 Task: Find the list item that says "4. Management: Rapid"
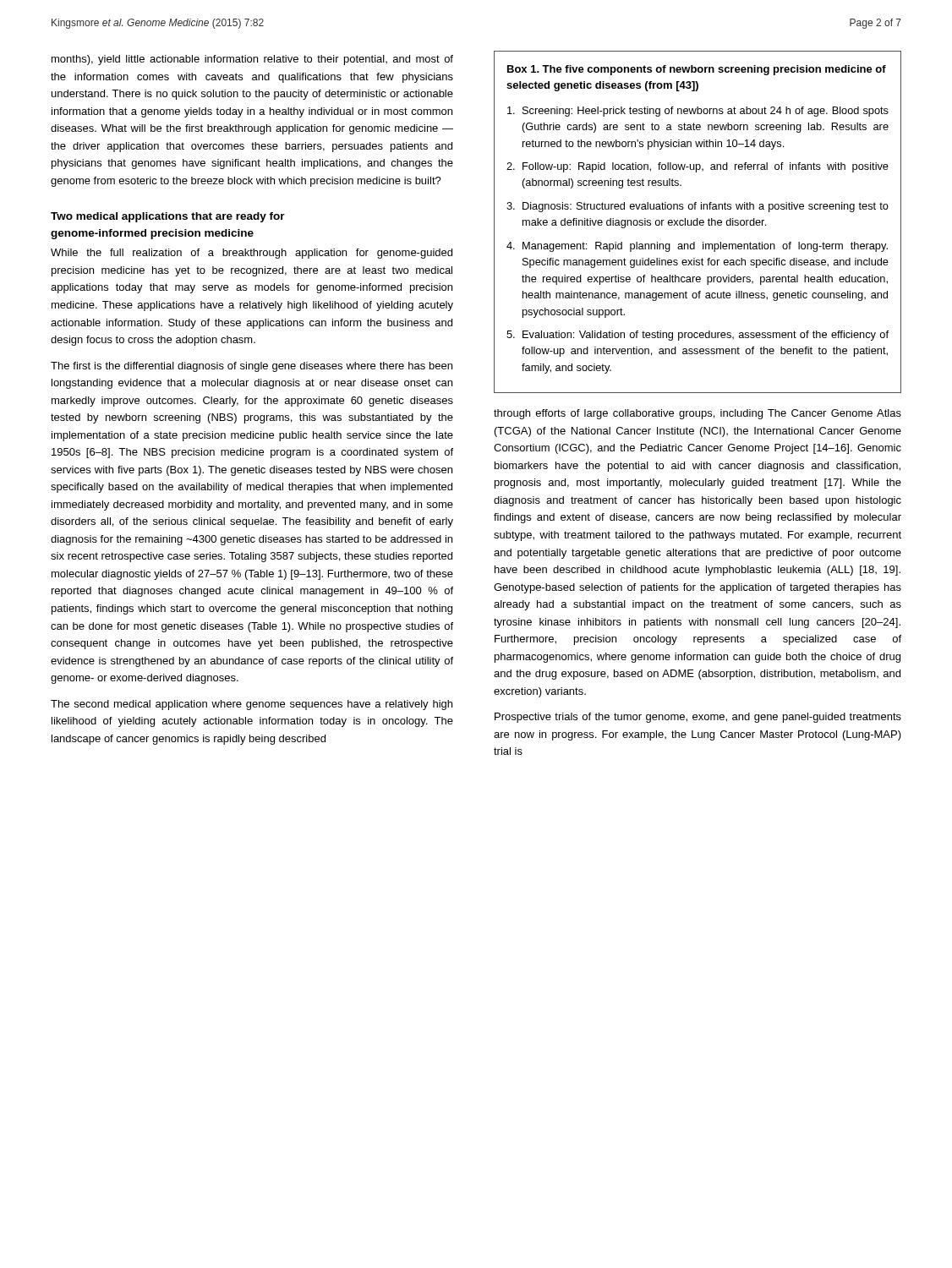[698, 278]
